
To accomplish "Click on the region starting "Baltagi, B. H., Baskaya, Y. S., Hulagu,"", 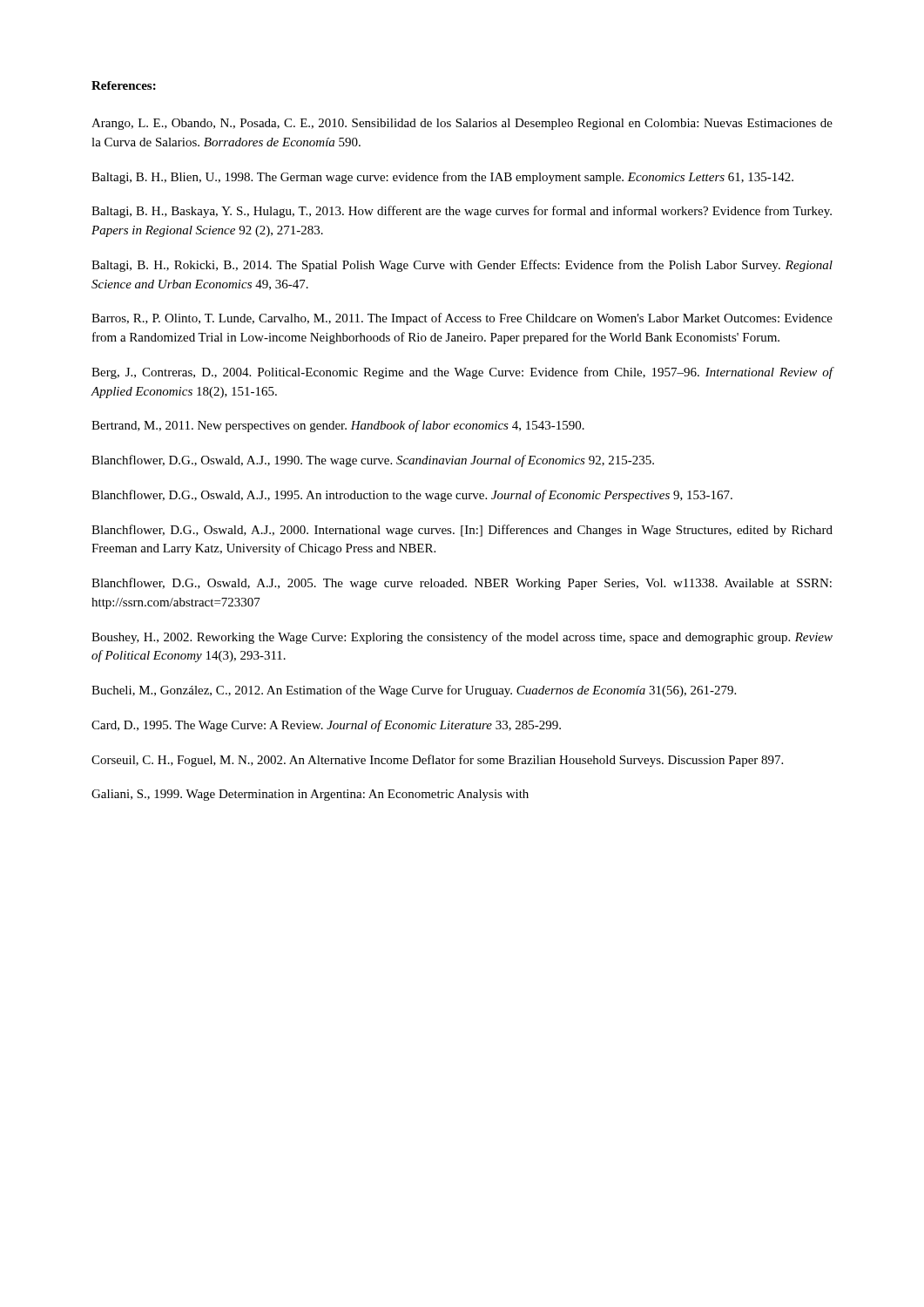I will 462,221.
